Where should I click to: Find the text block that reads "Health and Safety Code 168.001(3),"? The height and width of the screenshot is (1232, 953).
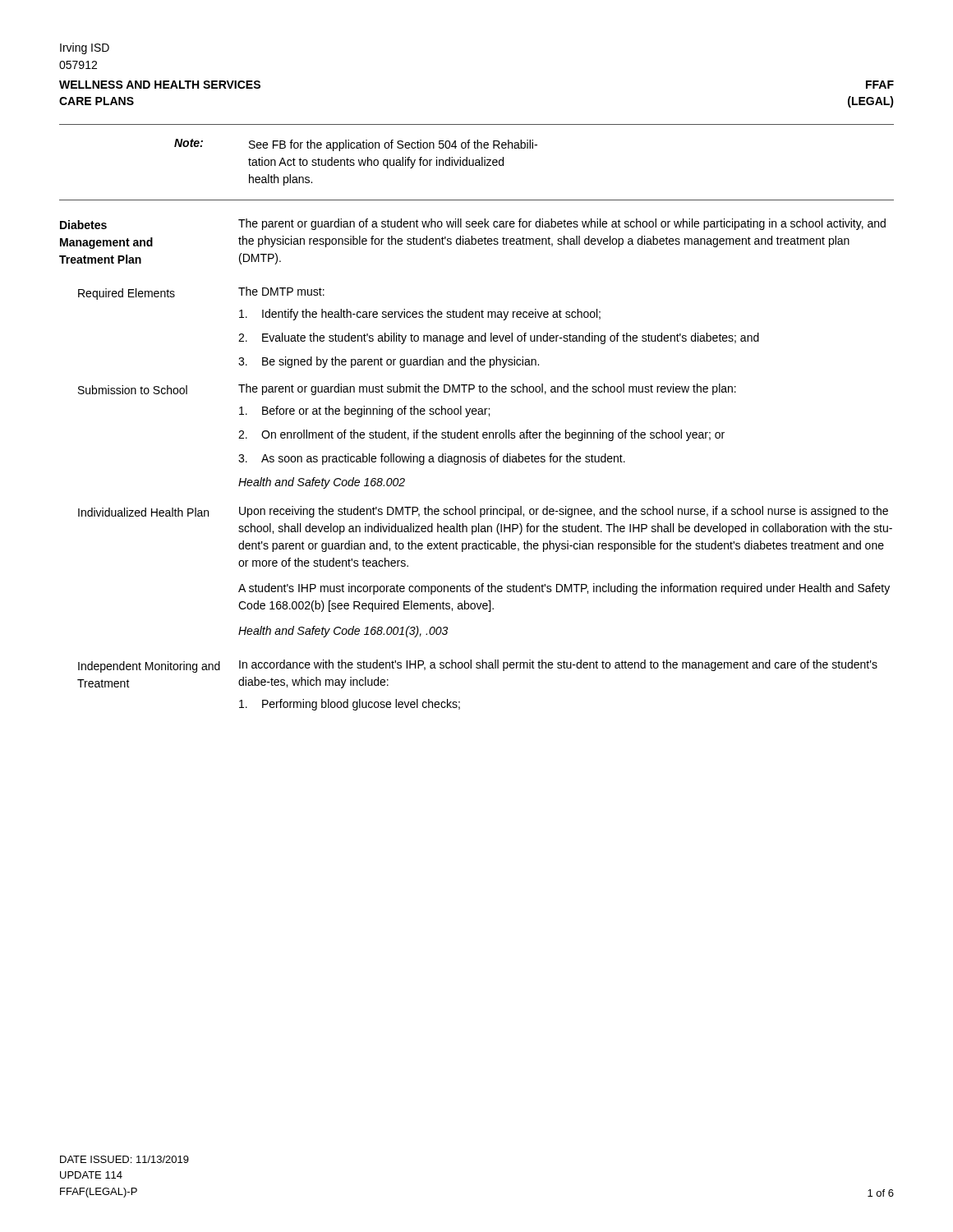pyautogui.click(x=343, y=631)
